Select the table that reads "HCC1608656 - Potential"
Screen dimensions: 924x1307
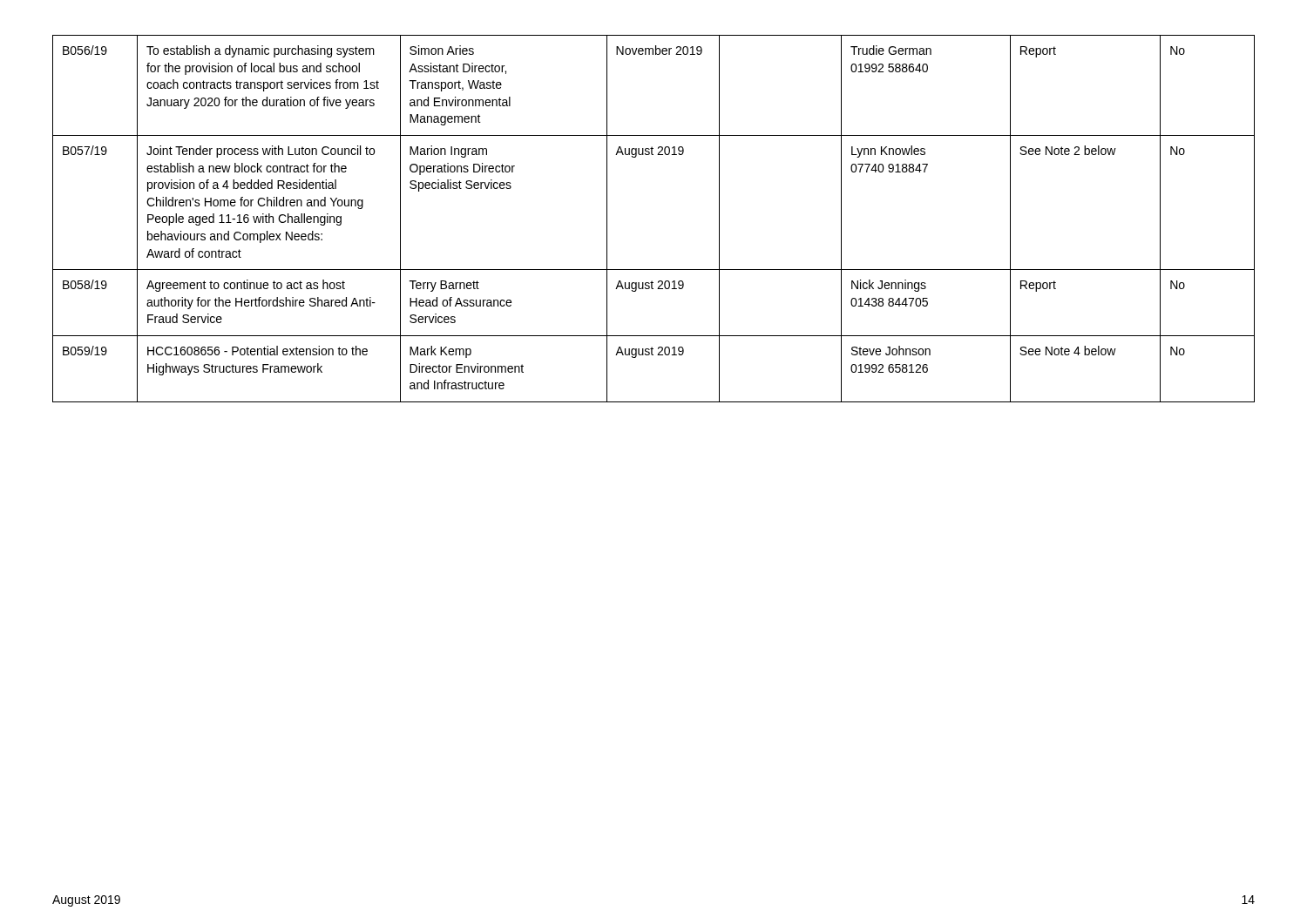click(654, 218)
